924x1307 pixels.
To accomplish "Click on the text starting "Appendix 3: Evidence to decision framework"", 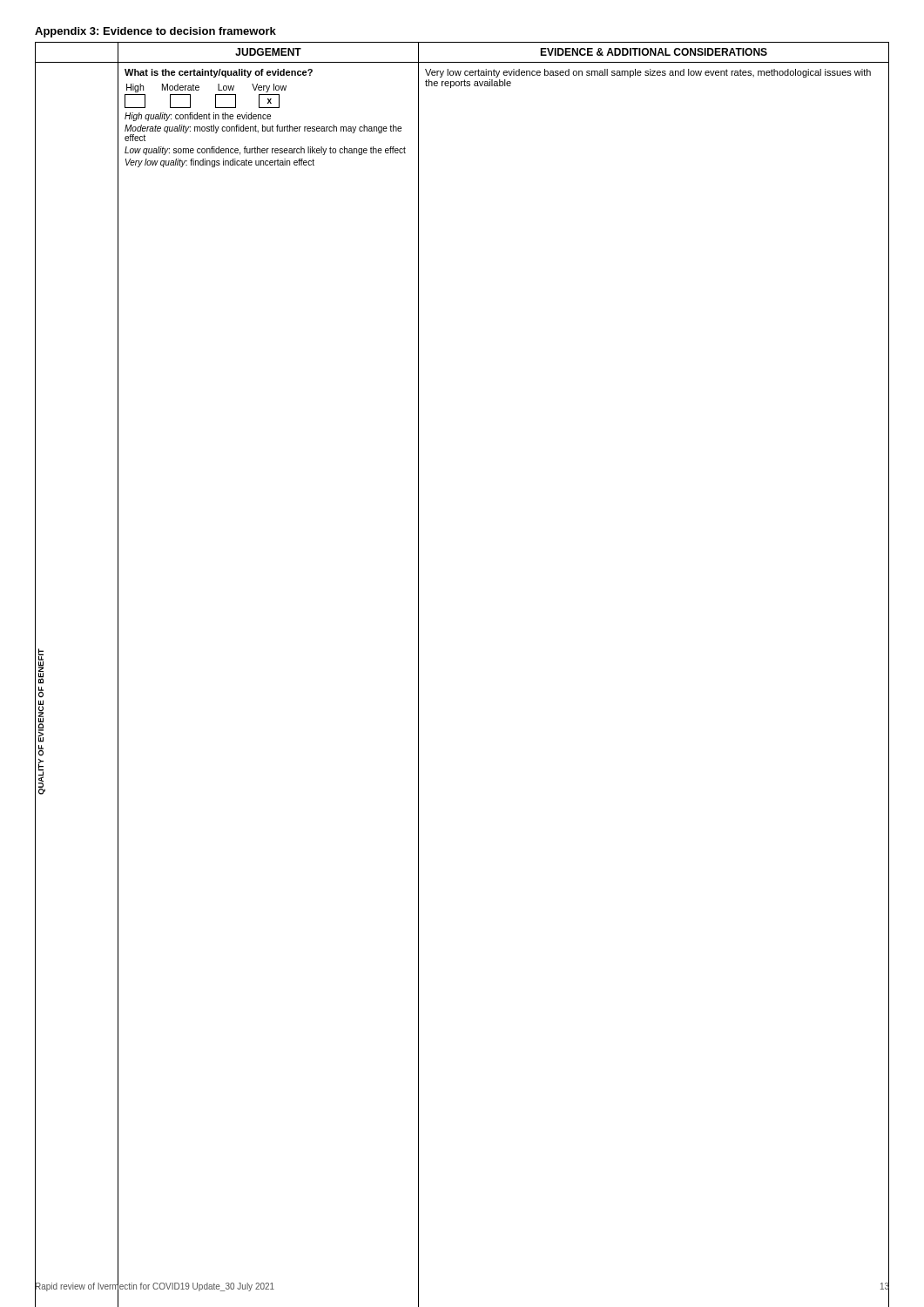I will coord(155,31).
